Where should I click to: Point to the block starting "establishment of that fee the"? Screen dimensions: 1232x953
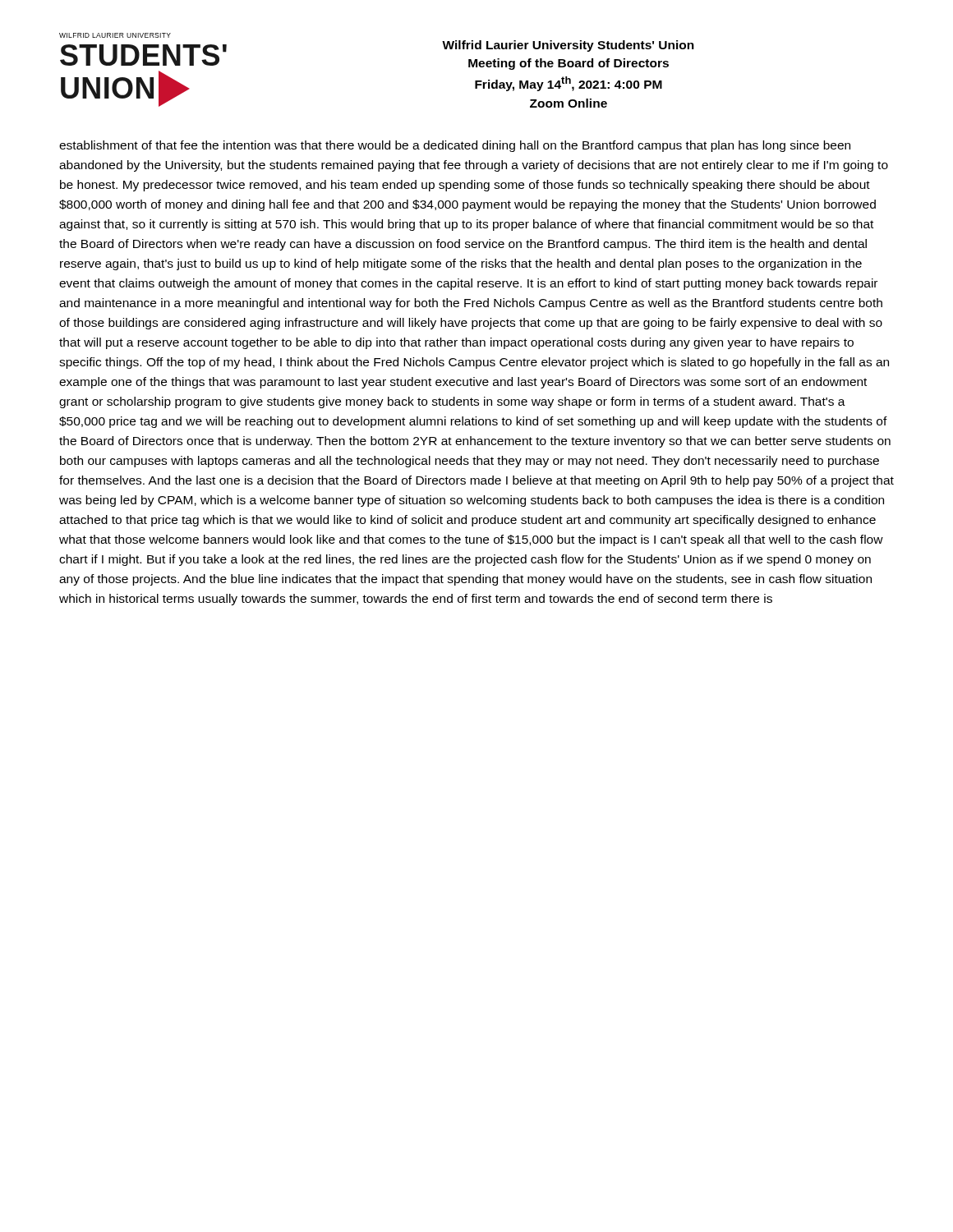476,372
